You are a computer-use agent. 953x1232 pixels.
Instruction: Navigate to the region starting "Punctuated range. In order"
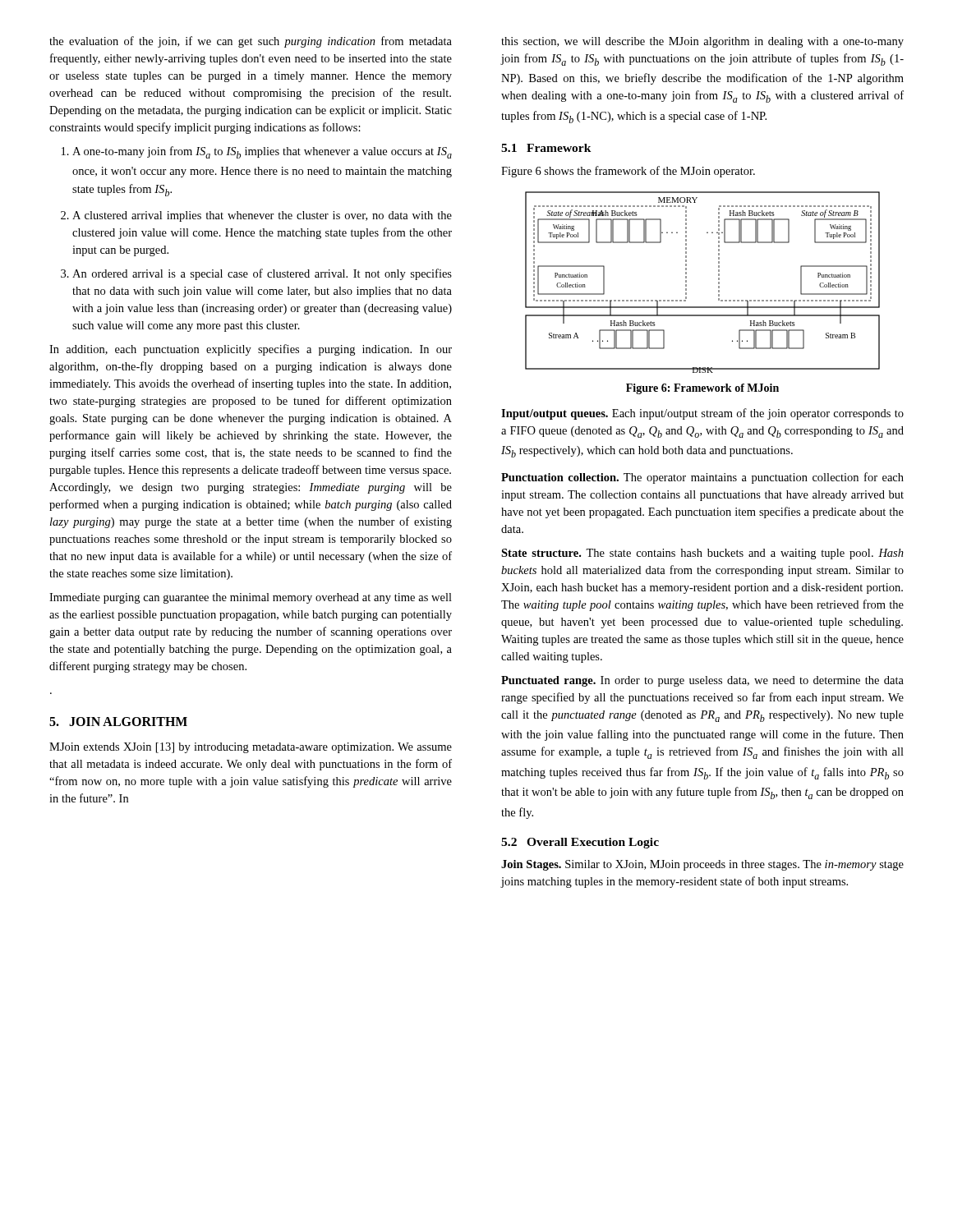pos(702,746)
